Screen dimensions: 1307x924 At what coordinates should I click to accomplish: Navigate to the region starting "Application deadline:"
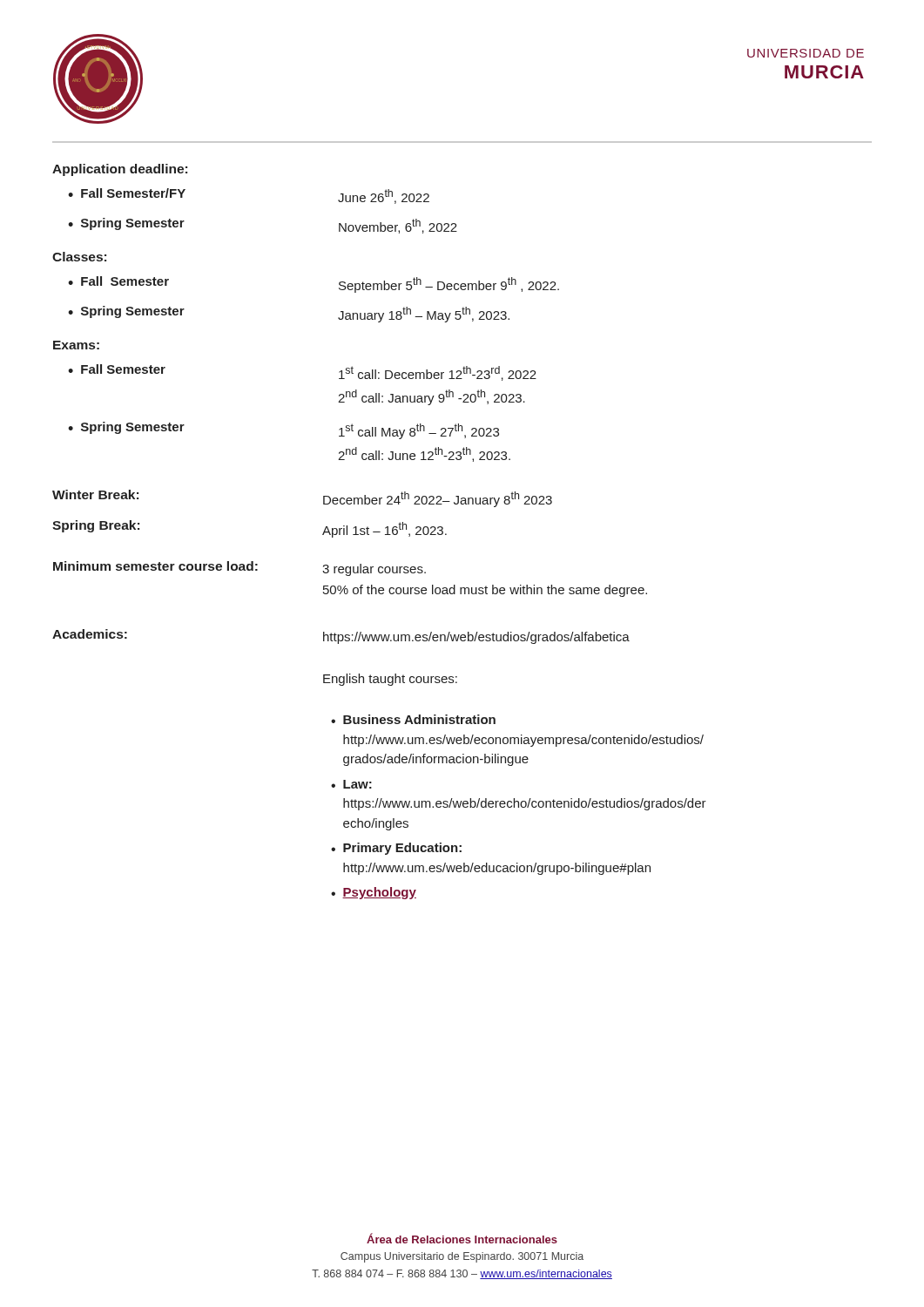click(x=121, y=169)
